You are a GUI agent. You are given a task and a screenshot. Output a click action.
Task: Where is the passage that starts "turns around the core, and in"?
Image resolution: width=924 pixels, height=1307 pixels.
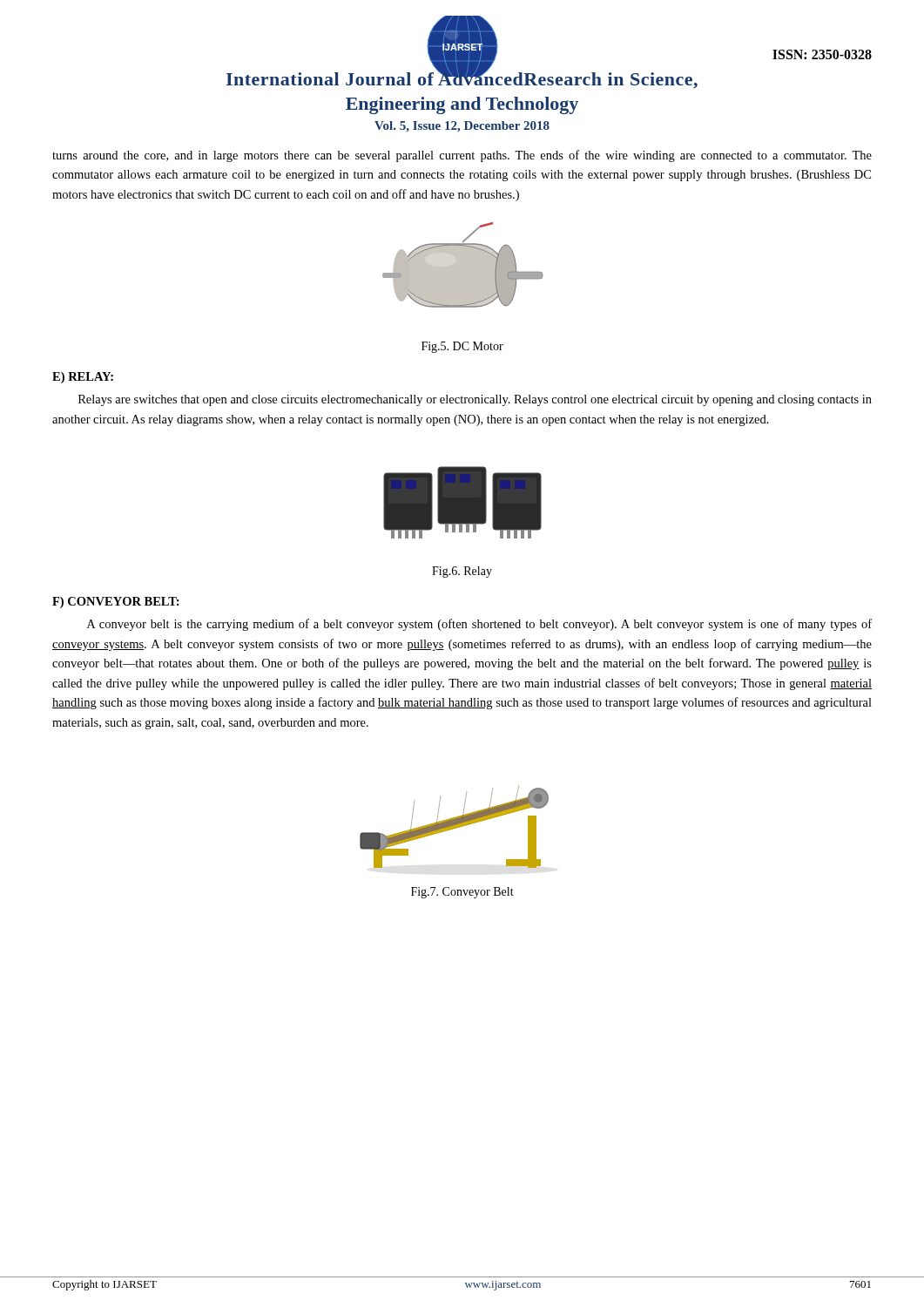(462, 175)
